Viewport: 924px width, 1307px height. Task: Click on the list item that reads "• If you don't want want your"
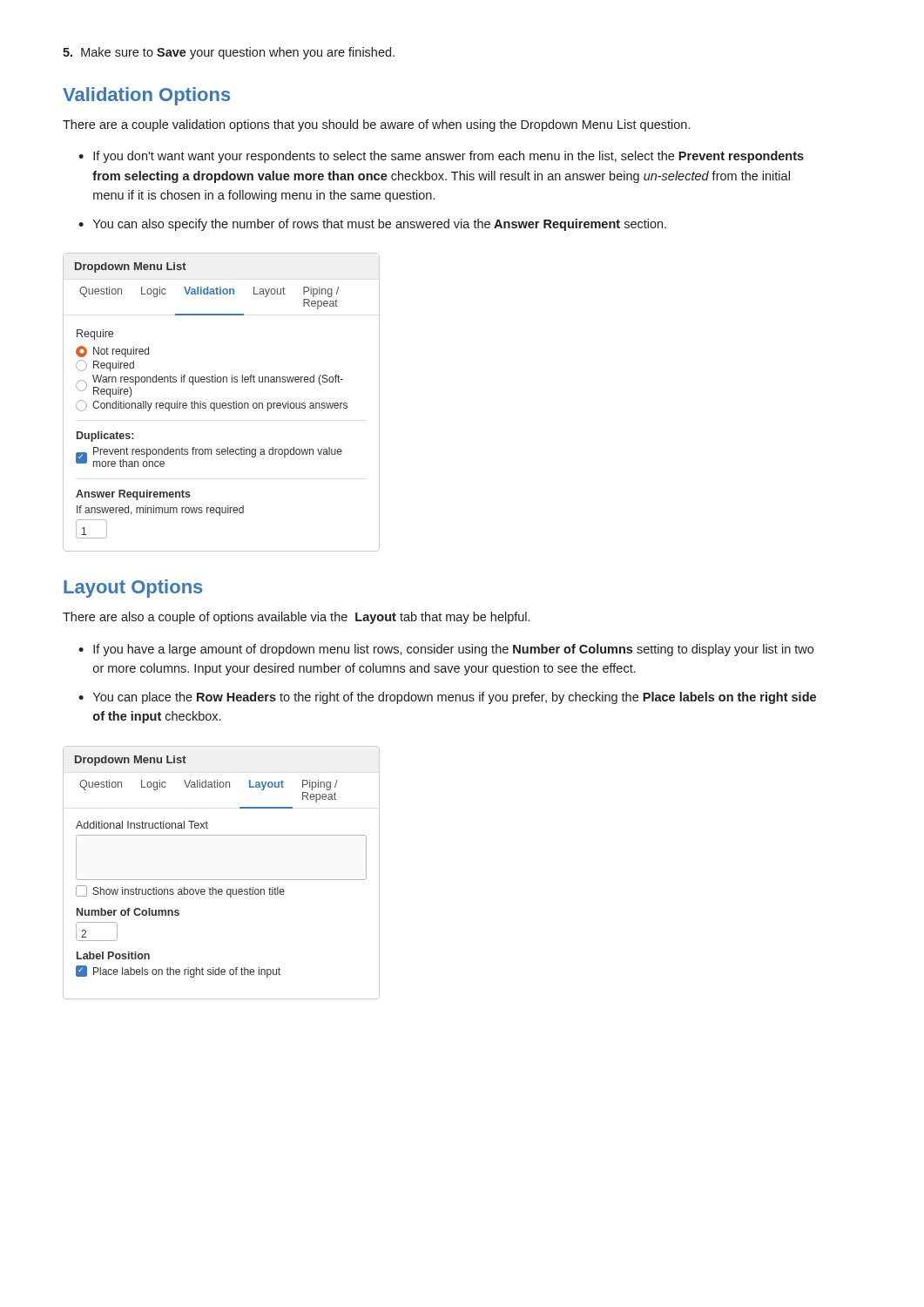449,176
